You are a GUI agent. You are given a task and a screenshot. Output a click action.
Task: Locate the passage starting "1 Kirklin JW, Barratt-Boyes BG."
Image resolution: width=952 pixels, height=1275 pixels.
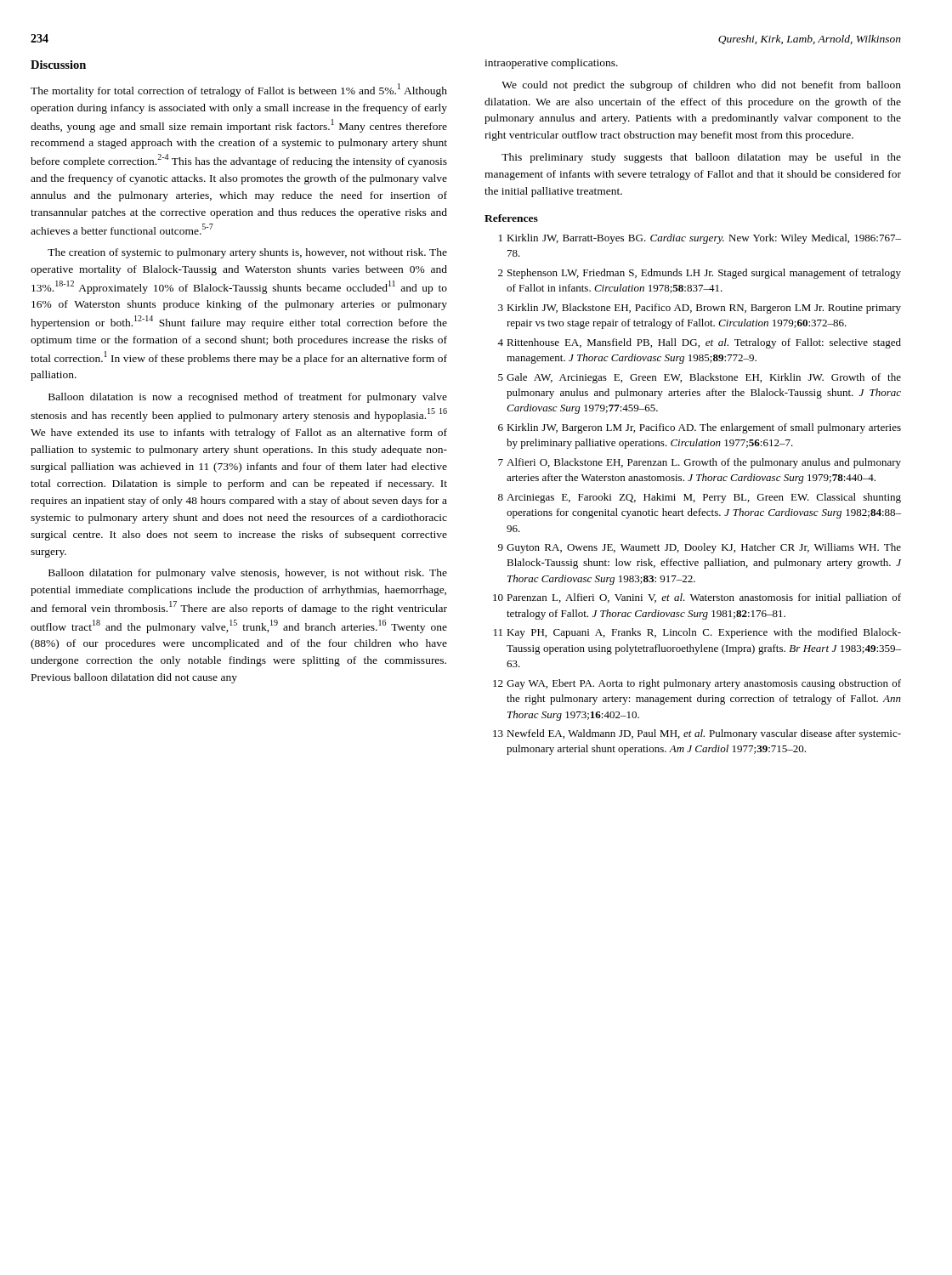(x=693, y=246)
